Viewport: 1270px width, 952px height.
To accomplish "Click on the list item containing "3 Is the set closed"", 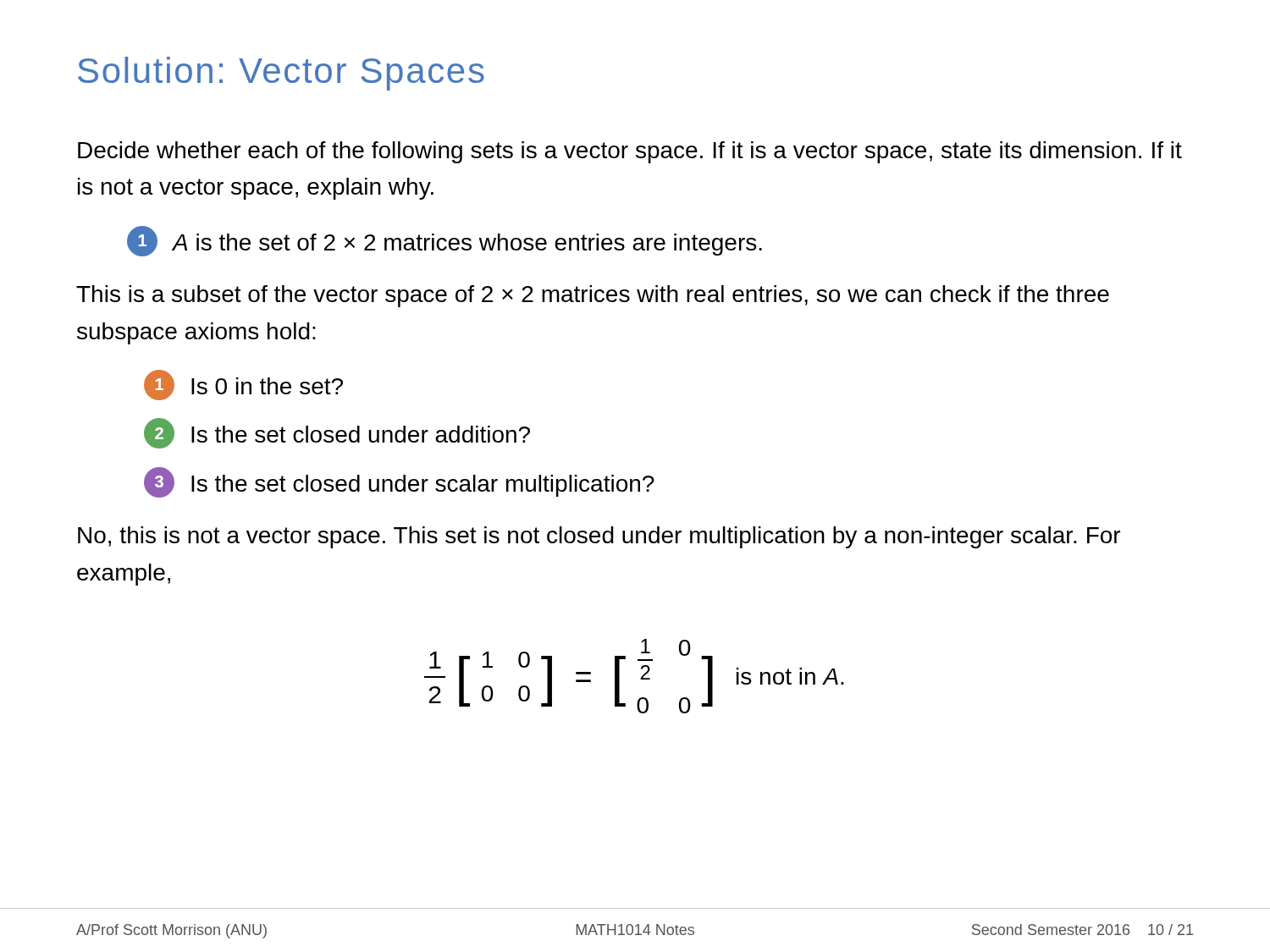I will [399, 484].
